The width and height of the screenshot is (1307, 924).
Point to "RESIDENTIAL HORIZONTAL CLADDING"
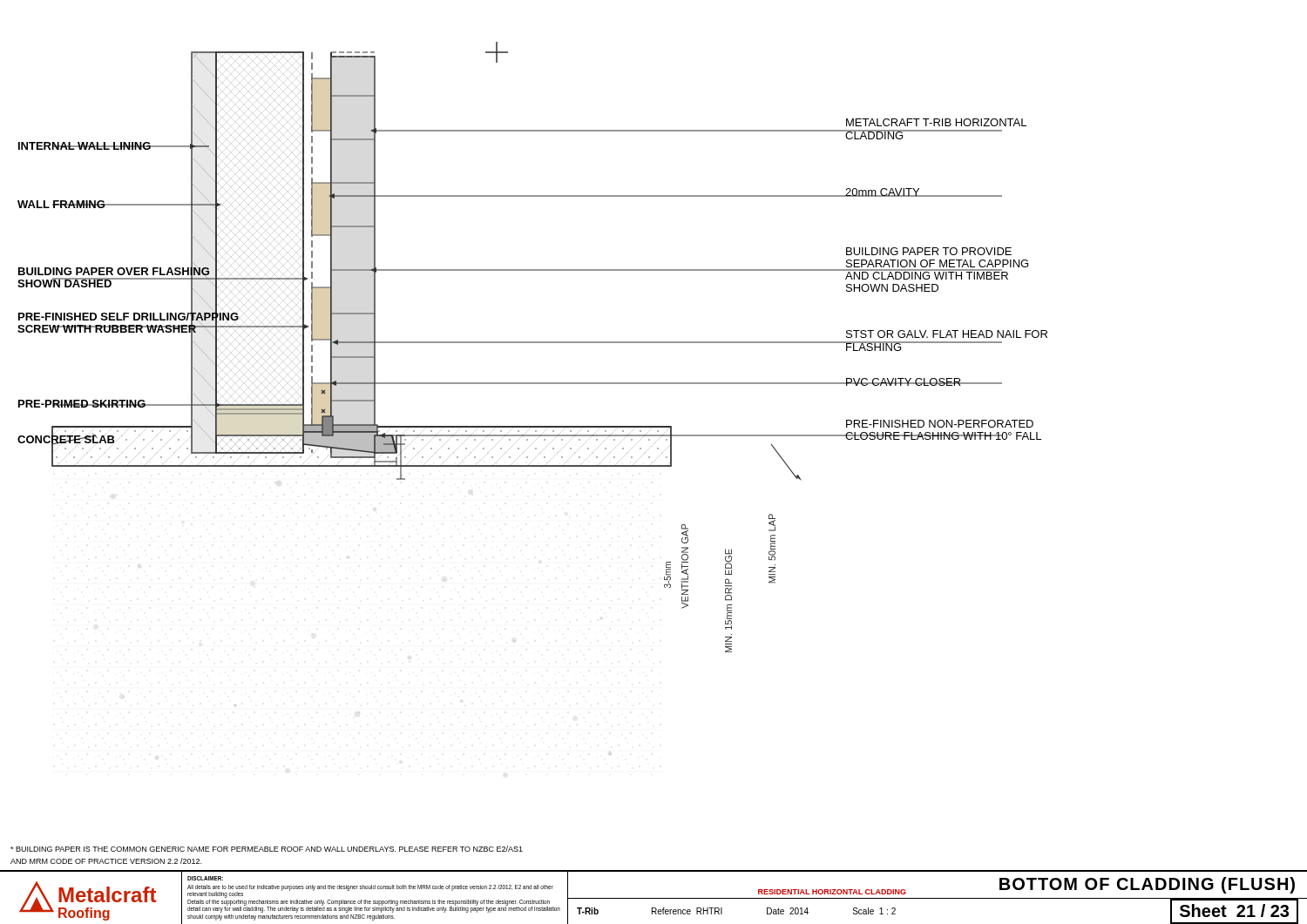point(832,892)
